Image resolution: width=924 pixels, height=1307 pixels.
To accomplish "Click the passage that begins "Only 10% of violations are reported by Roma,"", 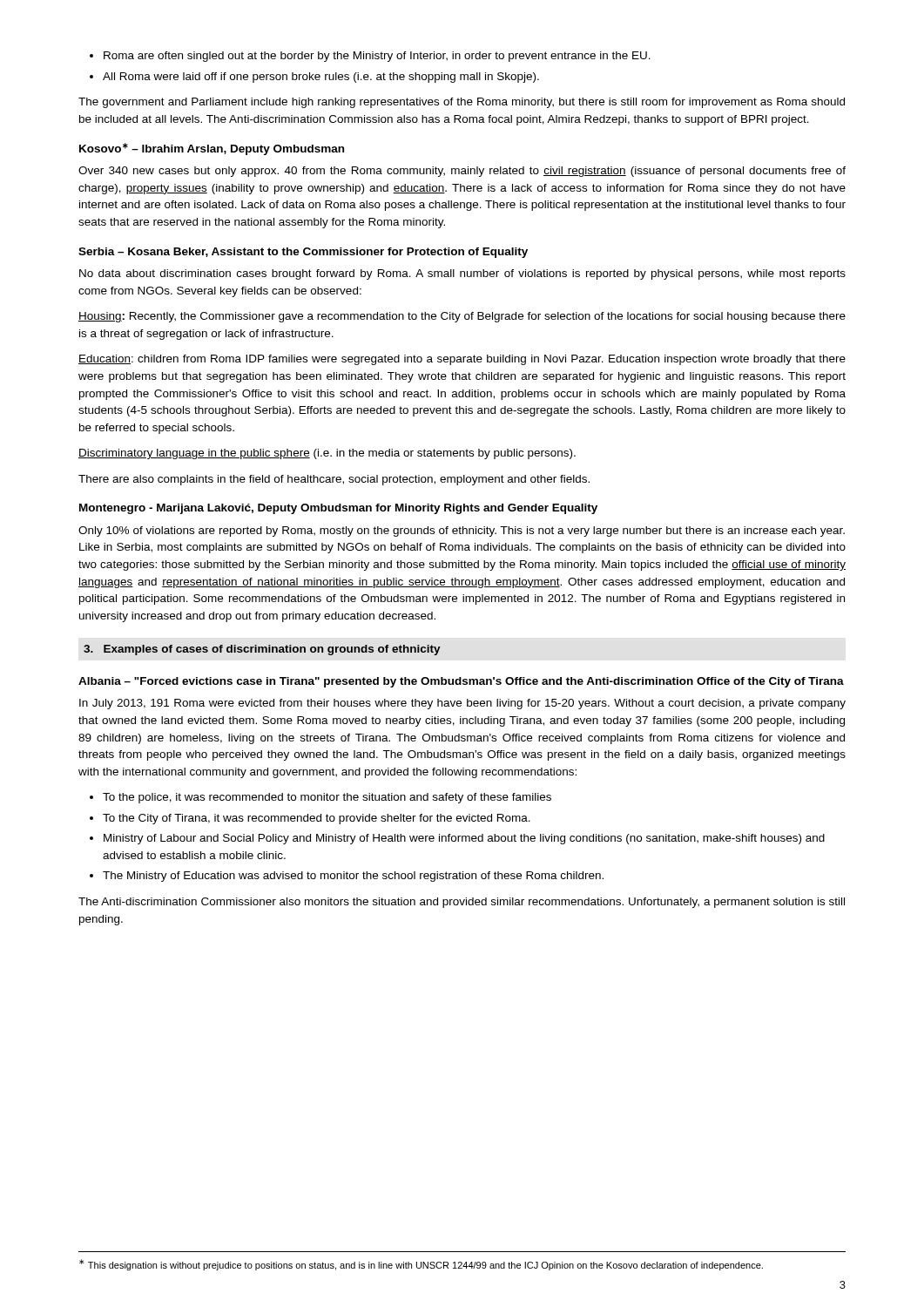I will [462, 573].
